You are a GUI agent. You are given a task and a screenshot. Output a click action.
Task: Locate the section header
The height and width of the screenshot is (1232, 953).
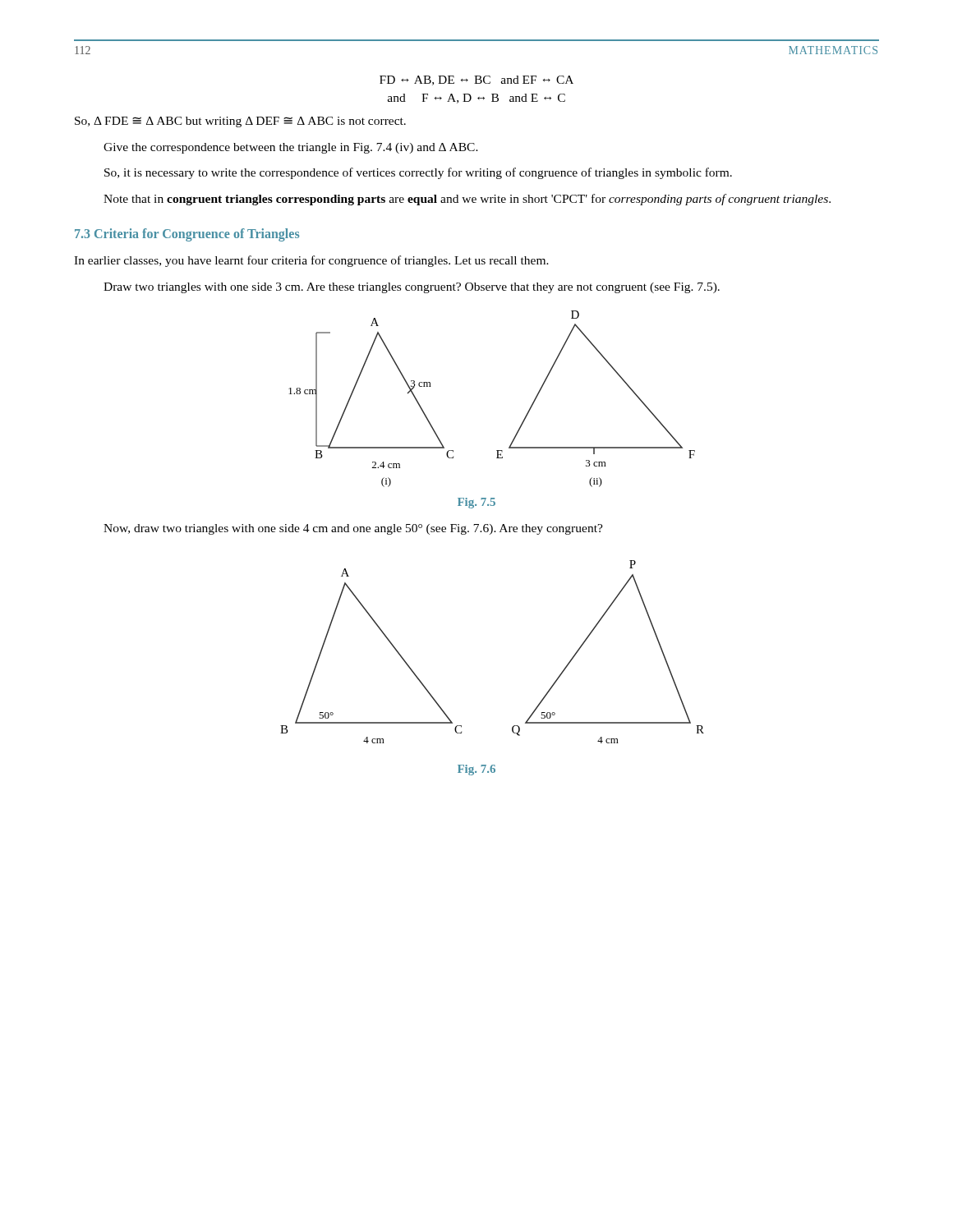click(187, 234)
